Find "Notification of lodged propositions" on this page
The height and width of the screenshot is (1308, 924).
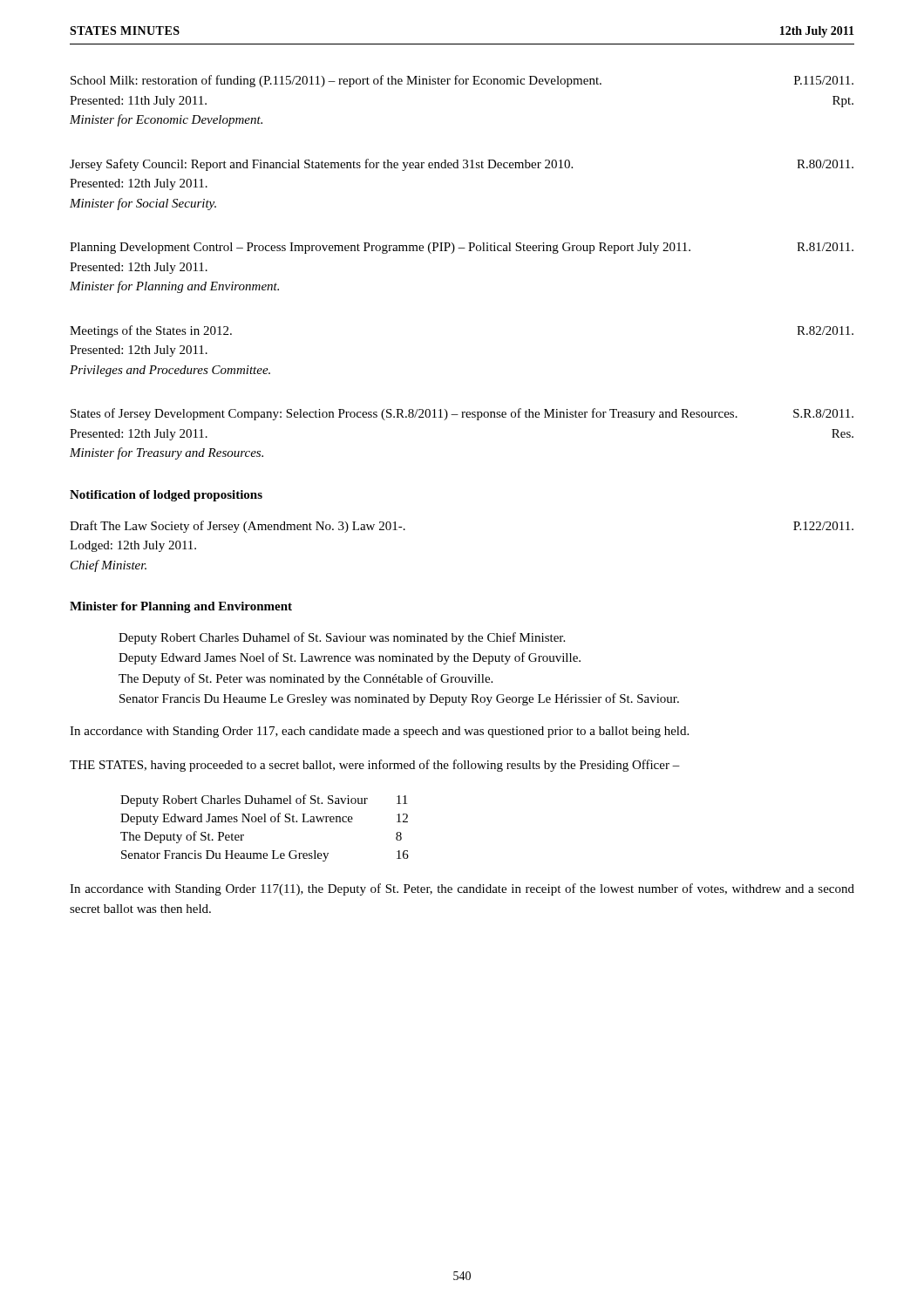point(166,494)
